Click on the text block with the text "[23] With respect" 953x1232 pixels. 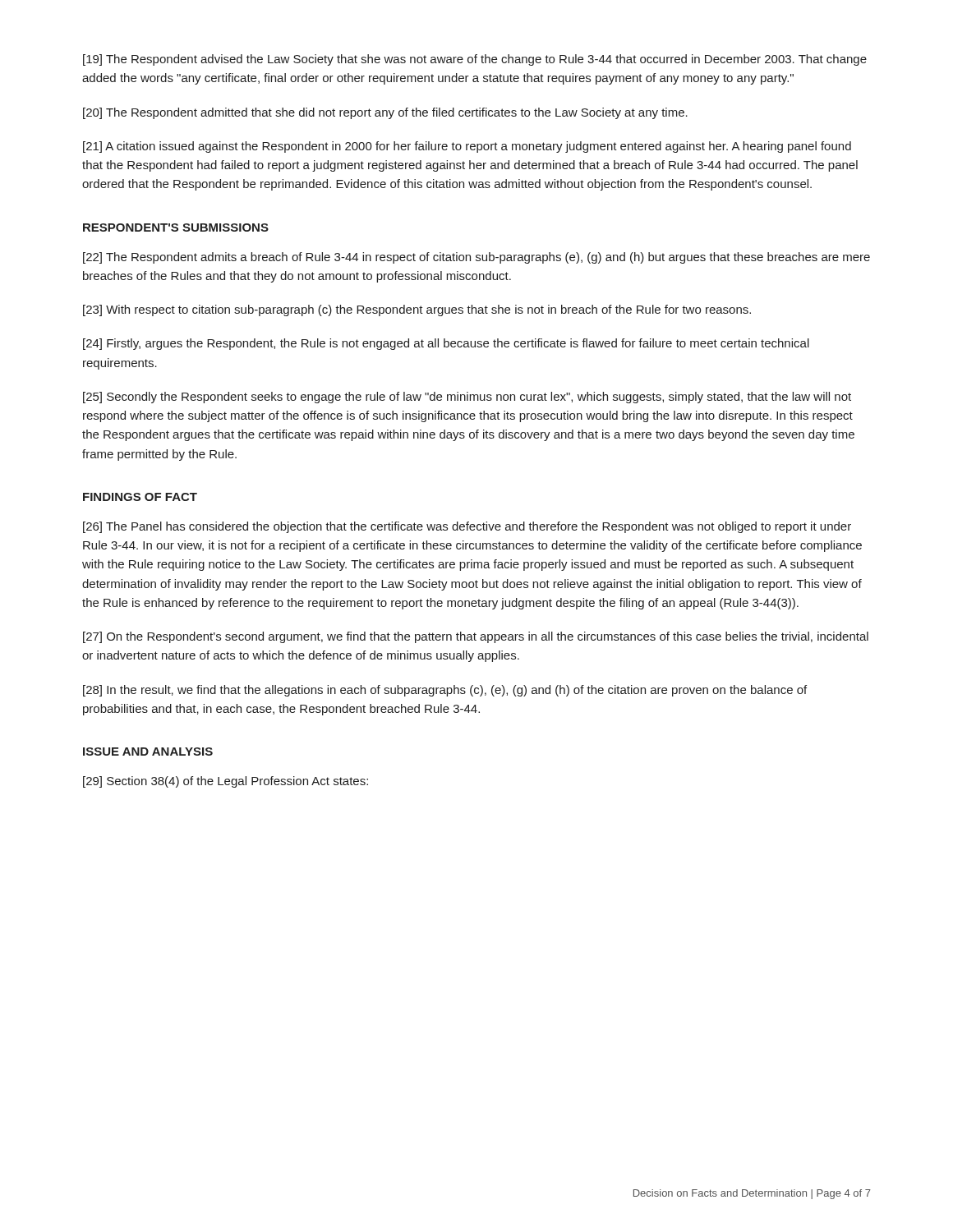coord(417,309)
